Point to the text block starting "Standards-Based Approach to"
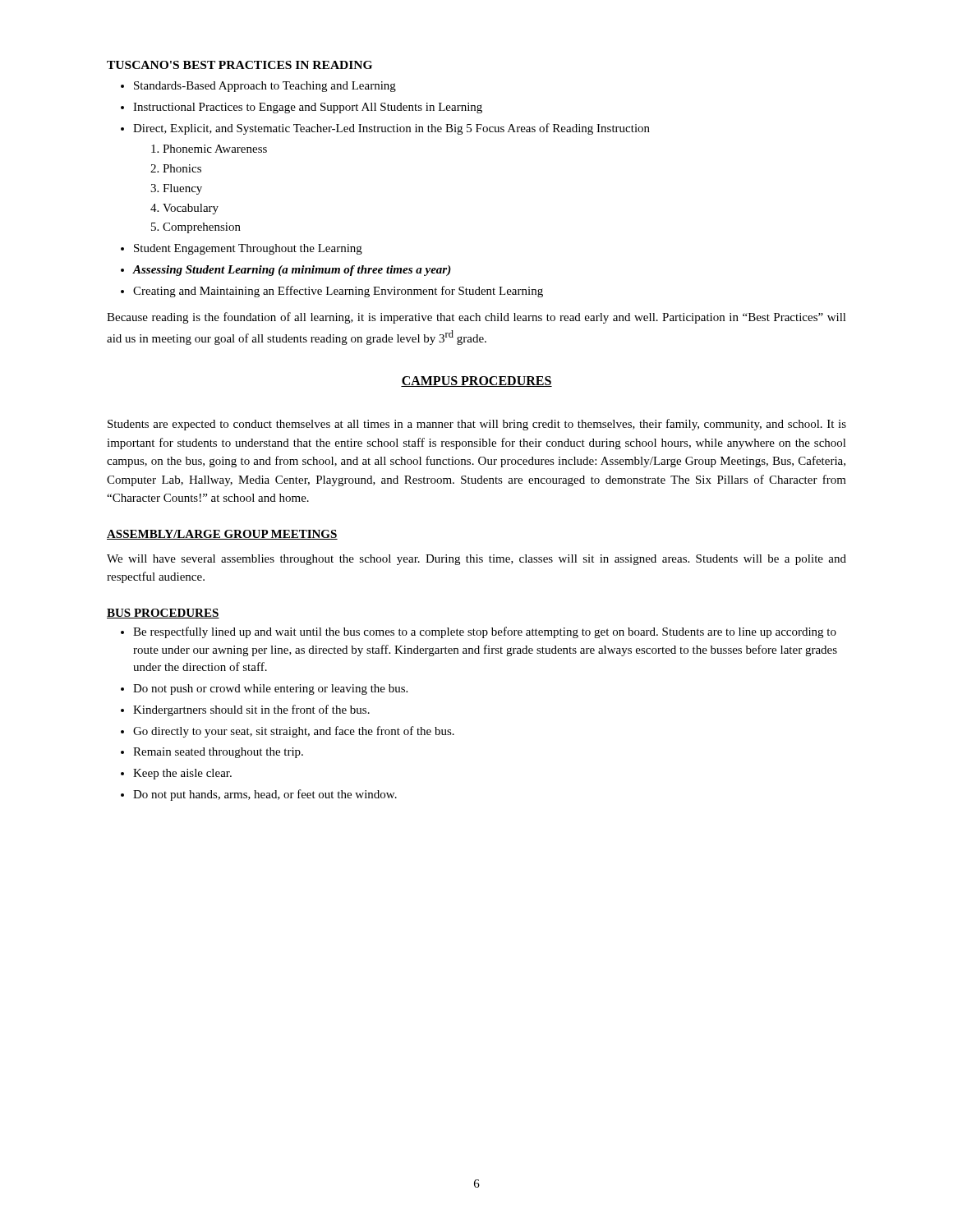 coord(265,87)
